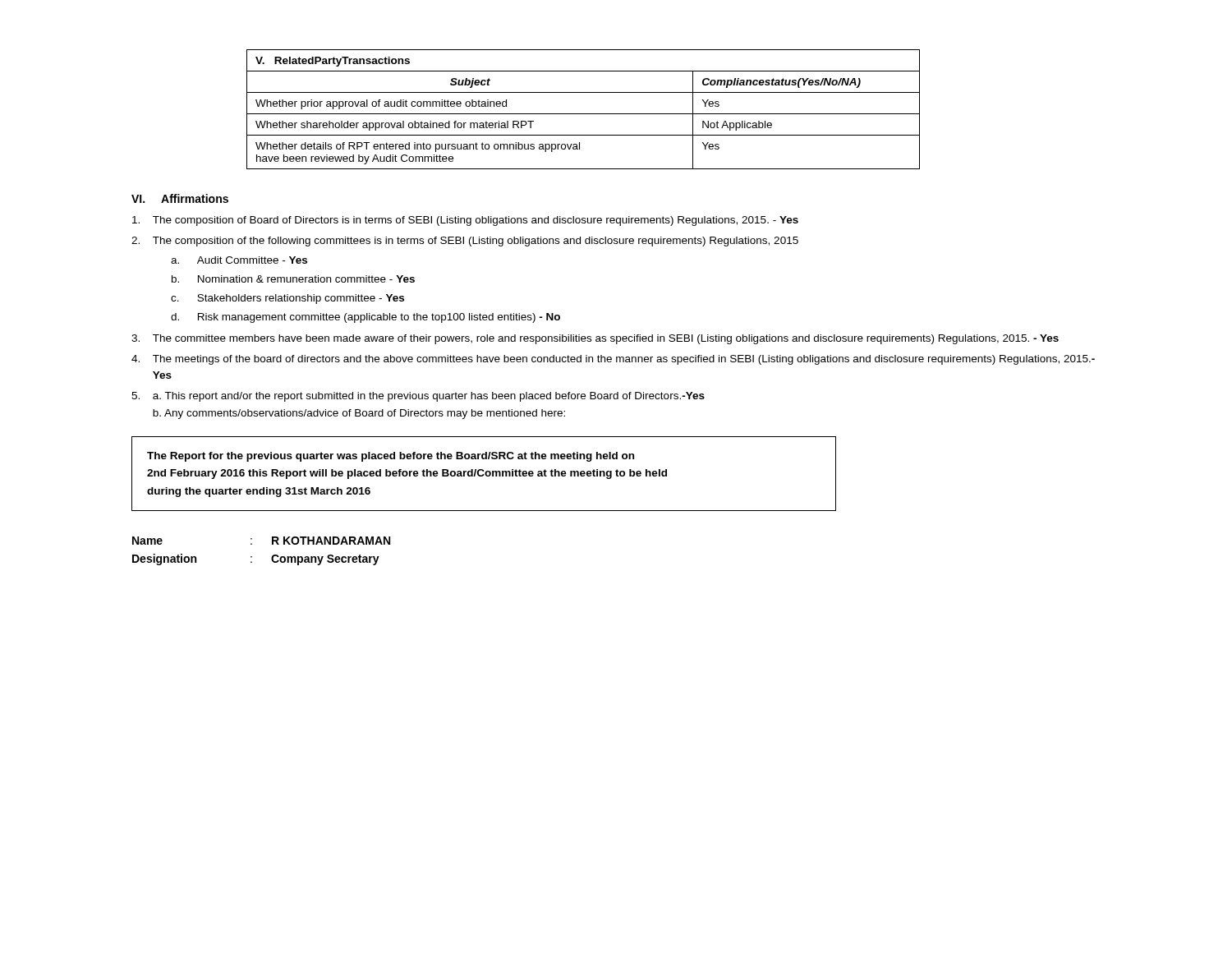Click on the table containing "V. RelatedPartyTransactions"
This screenshot has width=1232, height=953.
pyautogui.click(x=706, y=109)
